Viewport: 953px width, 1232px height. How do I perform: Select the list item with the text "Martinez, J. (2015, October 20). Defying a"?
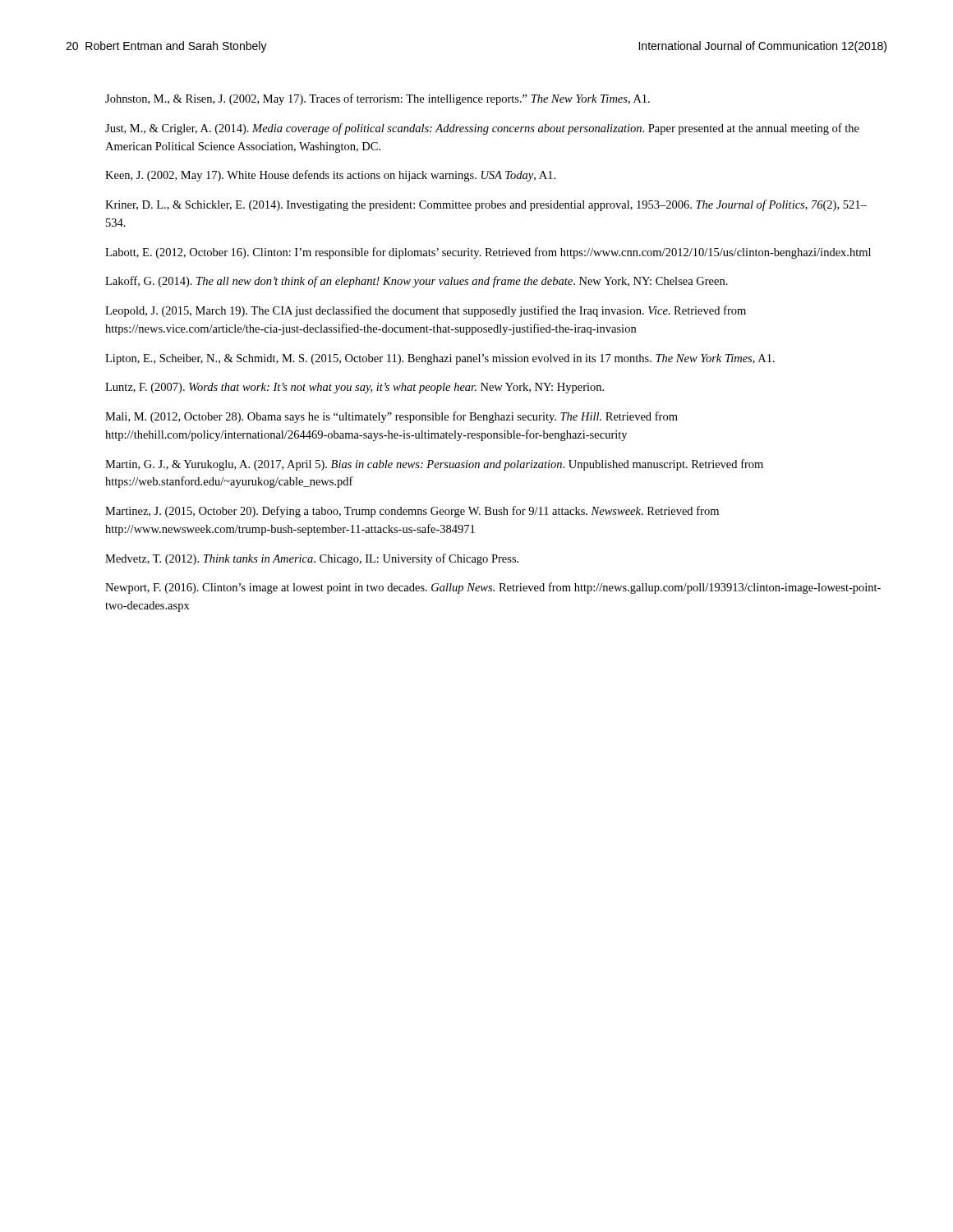click(476, 521)
